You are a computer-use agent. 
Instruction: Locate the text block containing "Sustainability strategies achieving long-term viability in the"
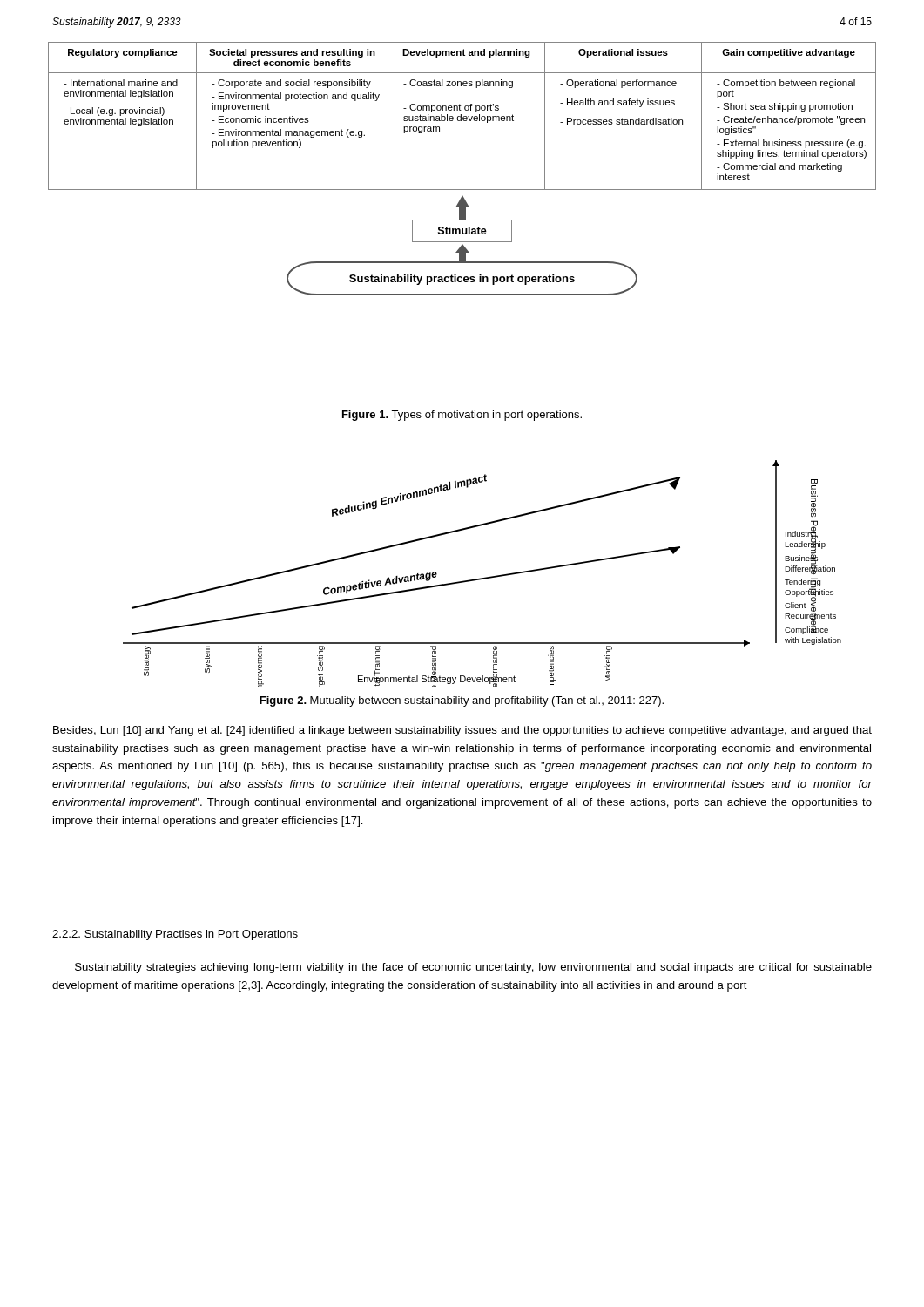pyautogui.click(x=462, y=976)
